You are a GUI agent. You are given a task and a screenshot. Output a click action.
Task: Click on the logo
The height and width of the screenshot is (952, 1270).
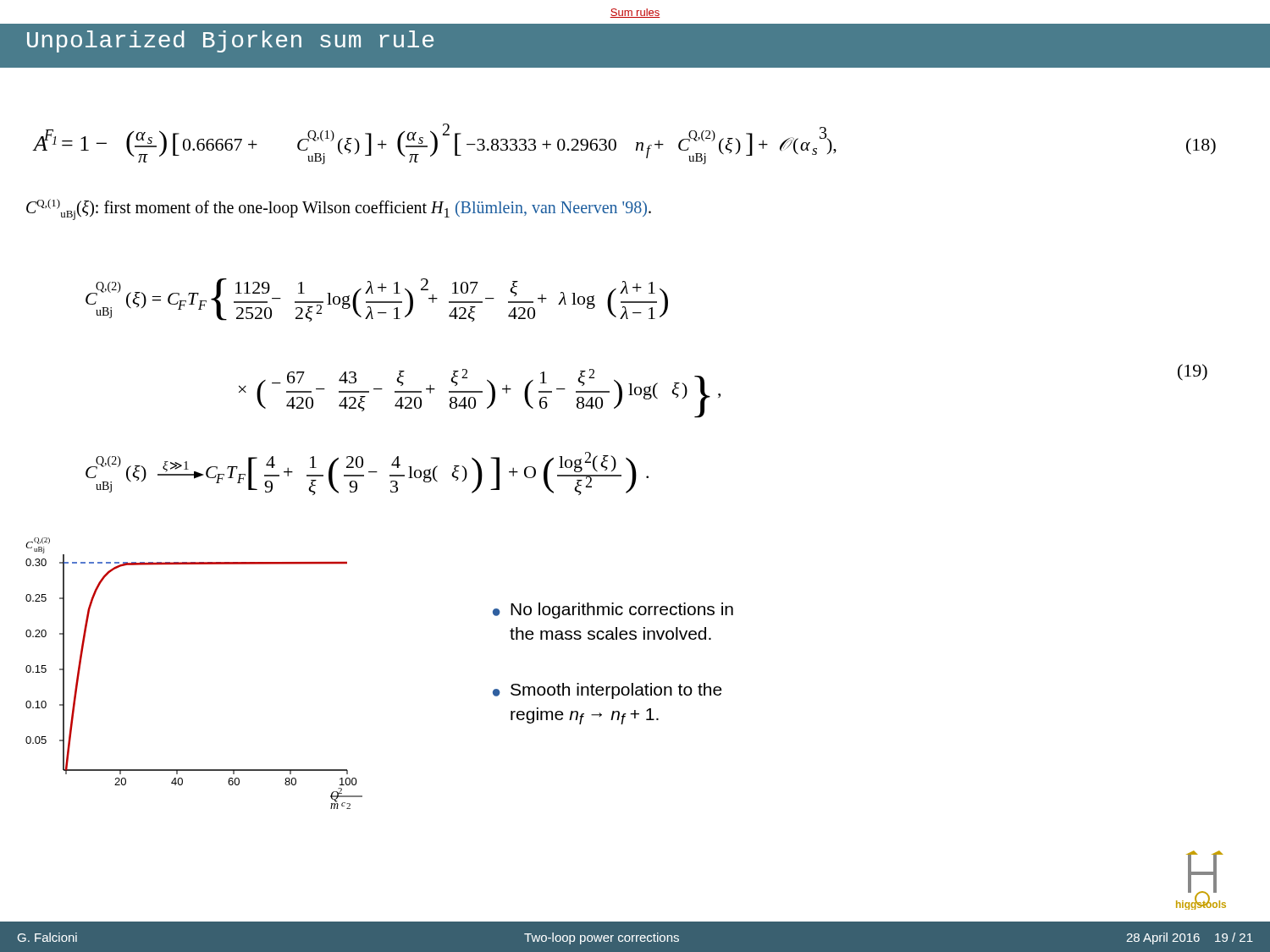click(x=1211, y=876)
